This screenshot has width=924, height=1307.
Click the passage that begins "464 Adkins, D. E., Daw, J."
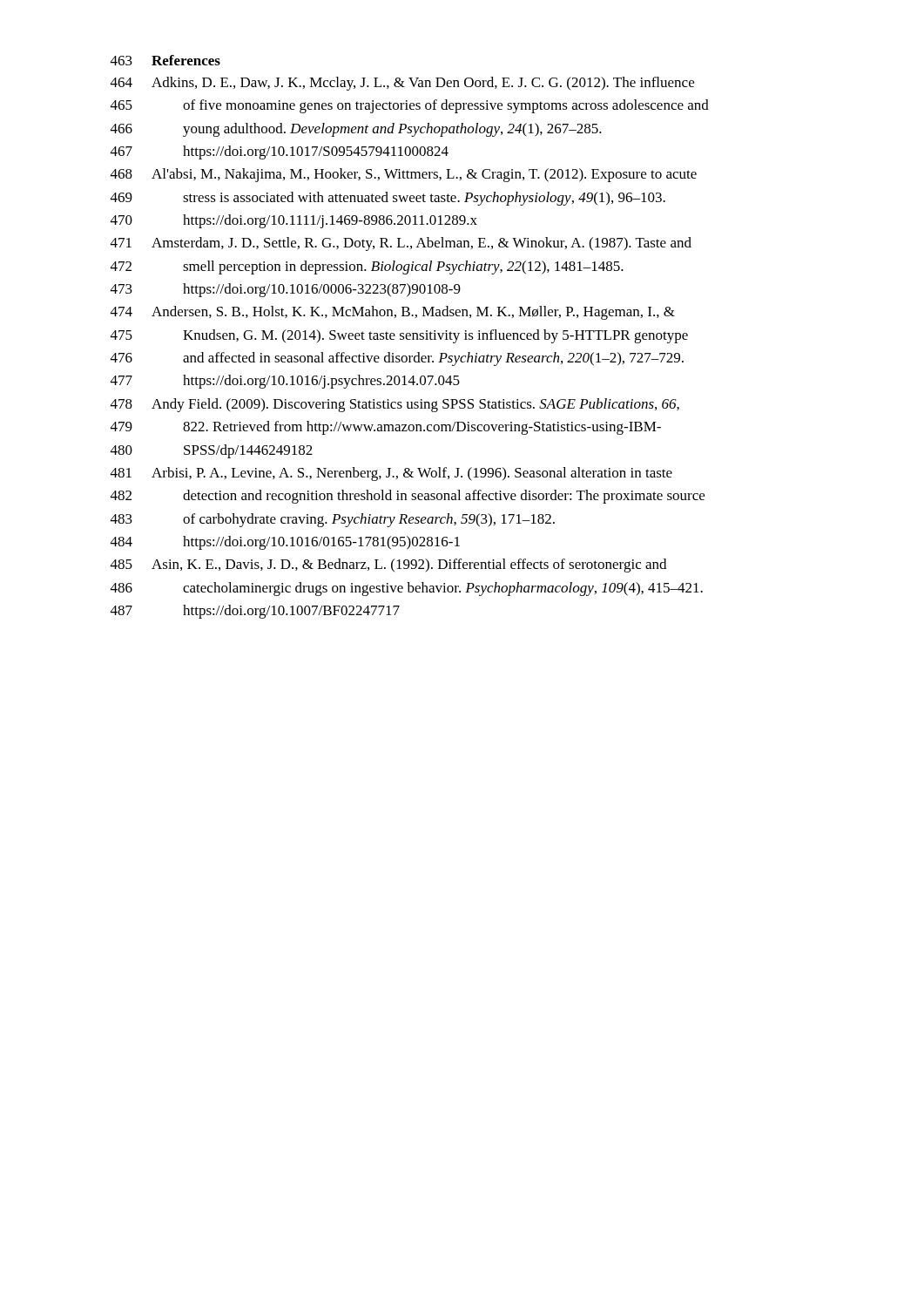[x=462, y=83]
